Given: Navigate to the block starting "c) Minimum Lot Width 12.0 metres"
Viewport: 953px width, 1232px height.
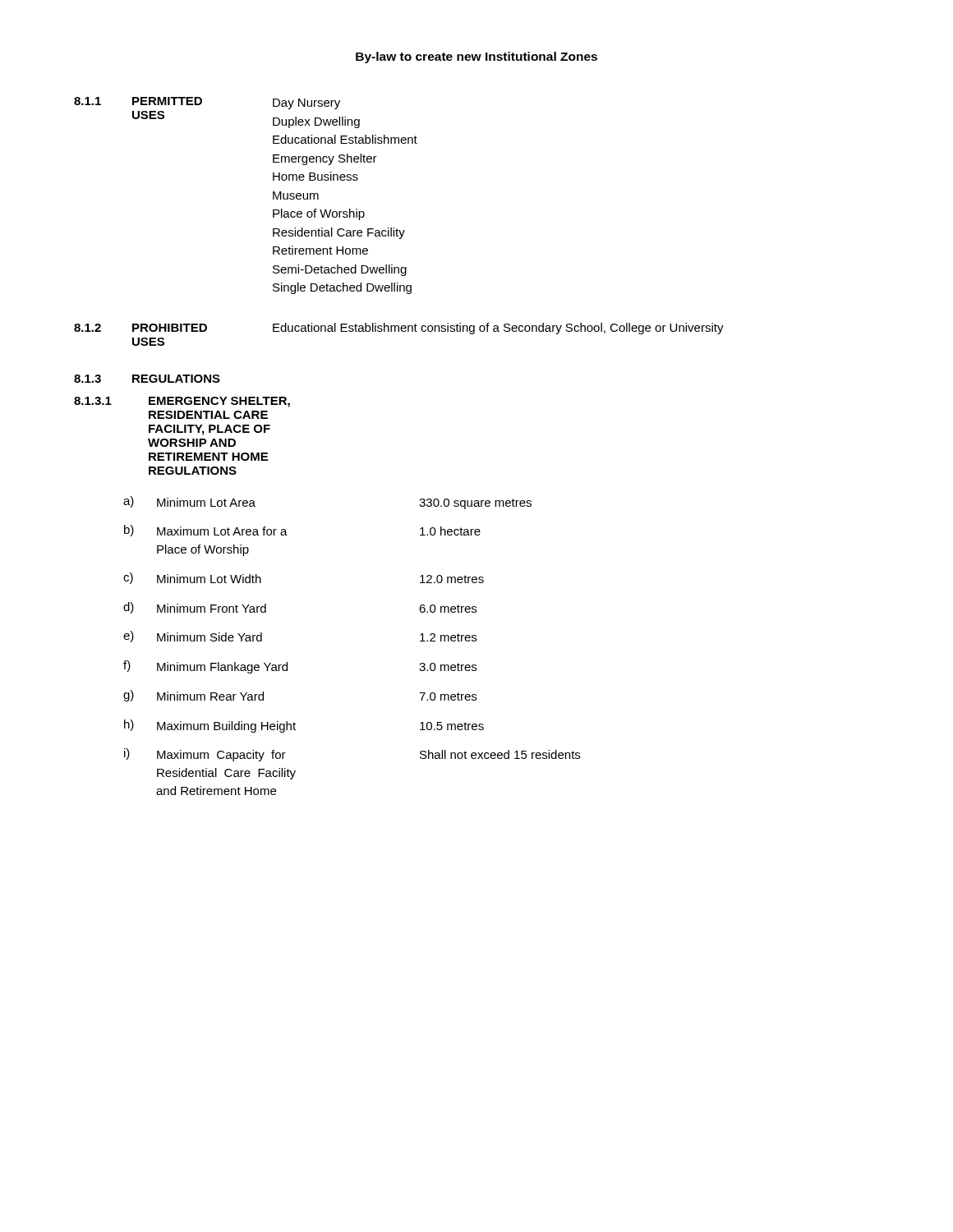Looking at the screenshot, I should point(212,578).
